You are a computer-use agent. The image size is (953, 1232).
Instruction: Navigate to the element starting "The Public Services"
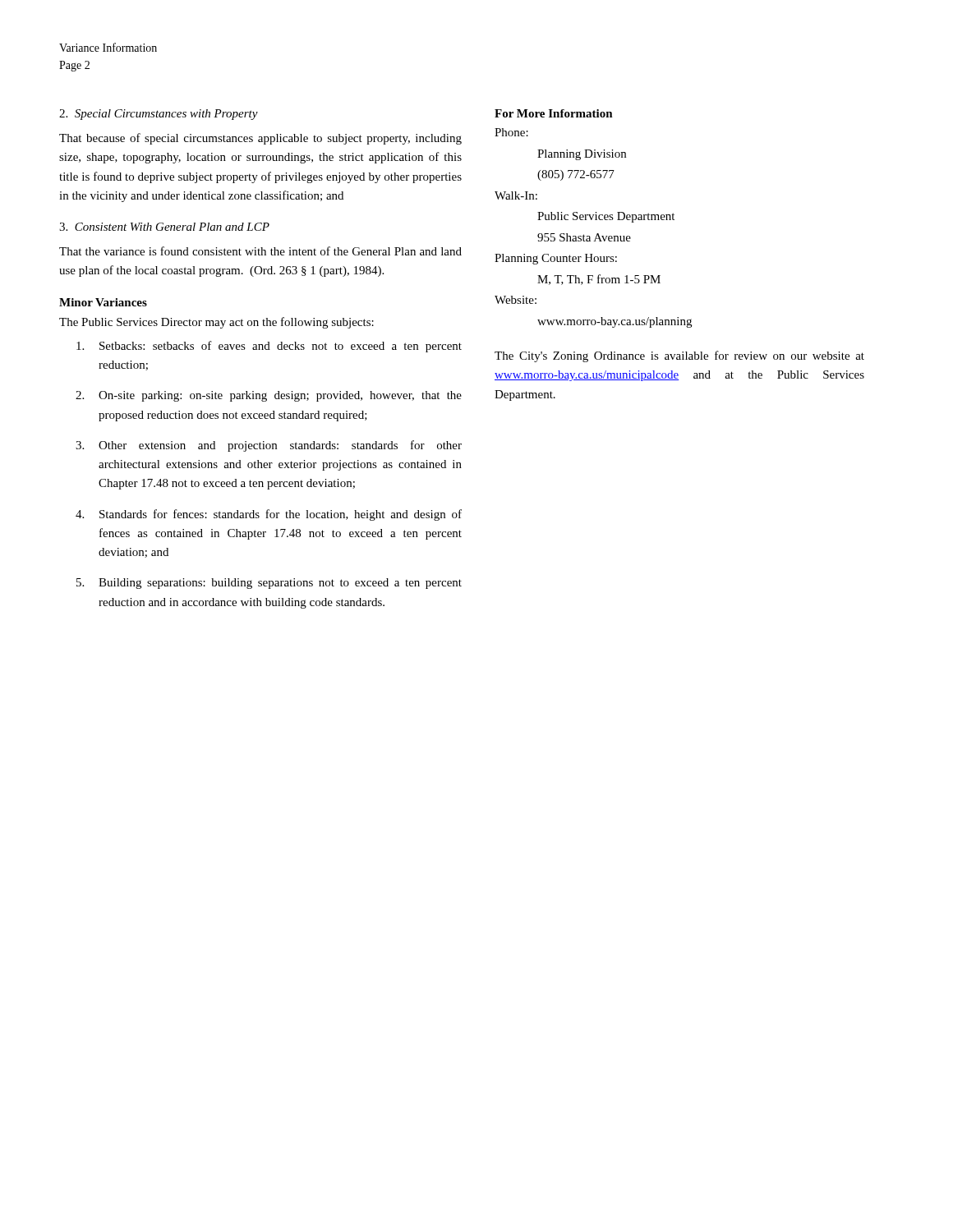click(x=217, y=322)
